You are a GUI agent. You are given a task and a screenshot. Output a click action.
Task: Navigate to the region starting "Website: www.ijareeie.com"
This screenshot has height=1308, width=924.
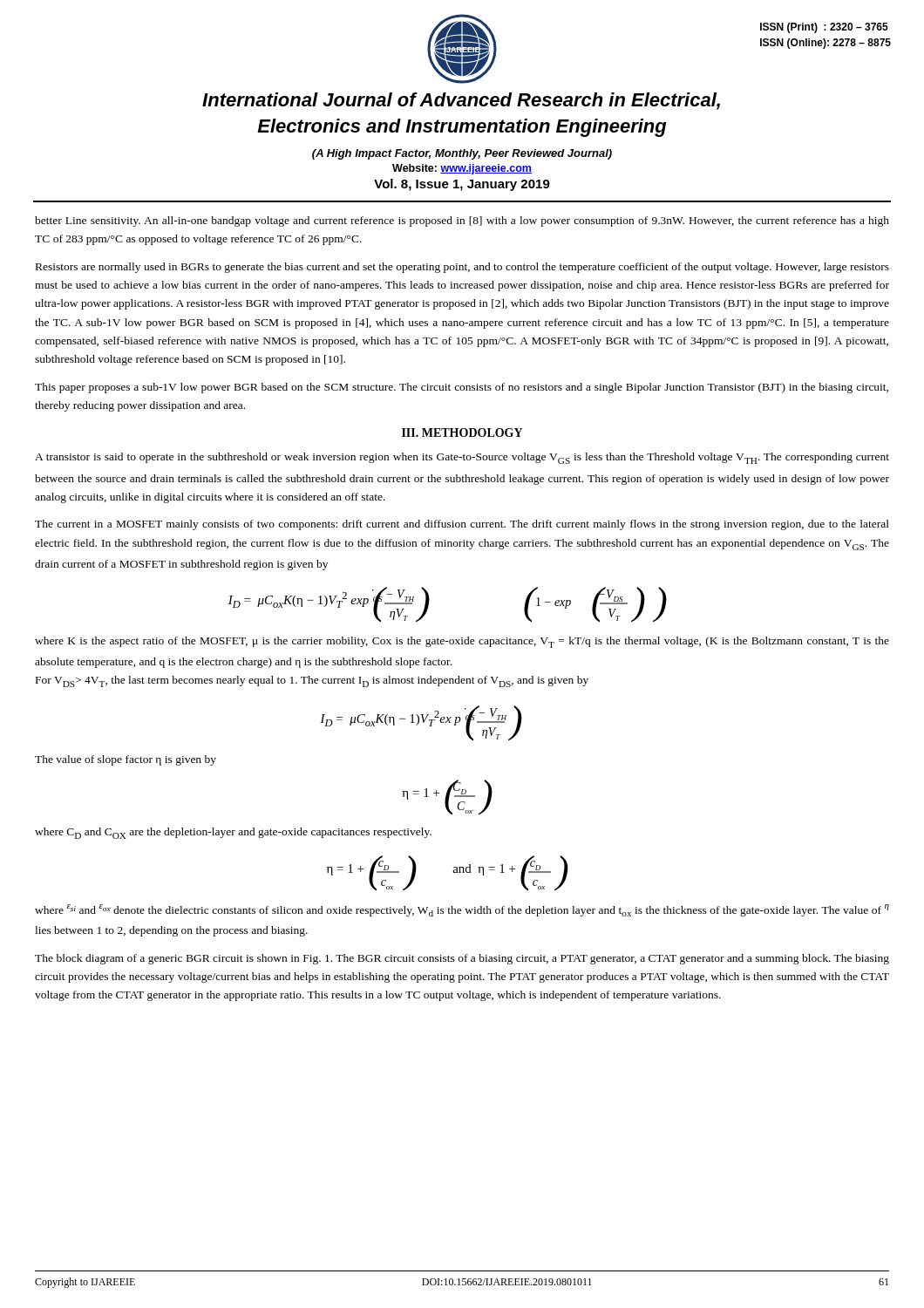(x=462, y=168)
